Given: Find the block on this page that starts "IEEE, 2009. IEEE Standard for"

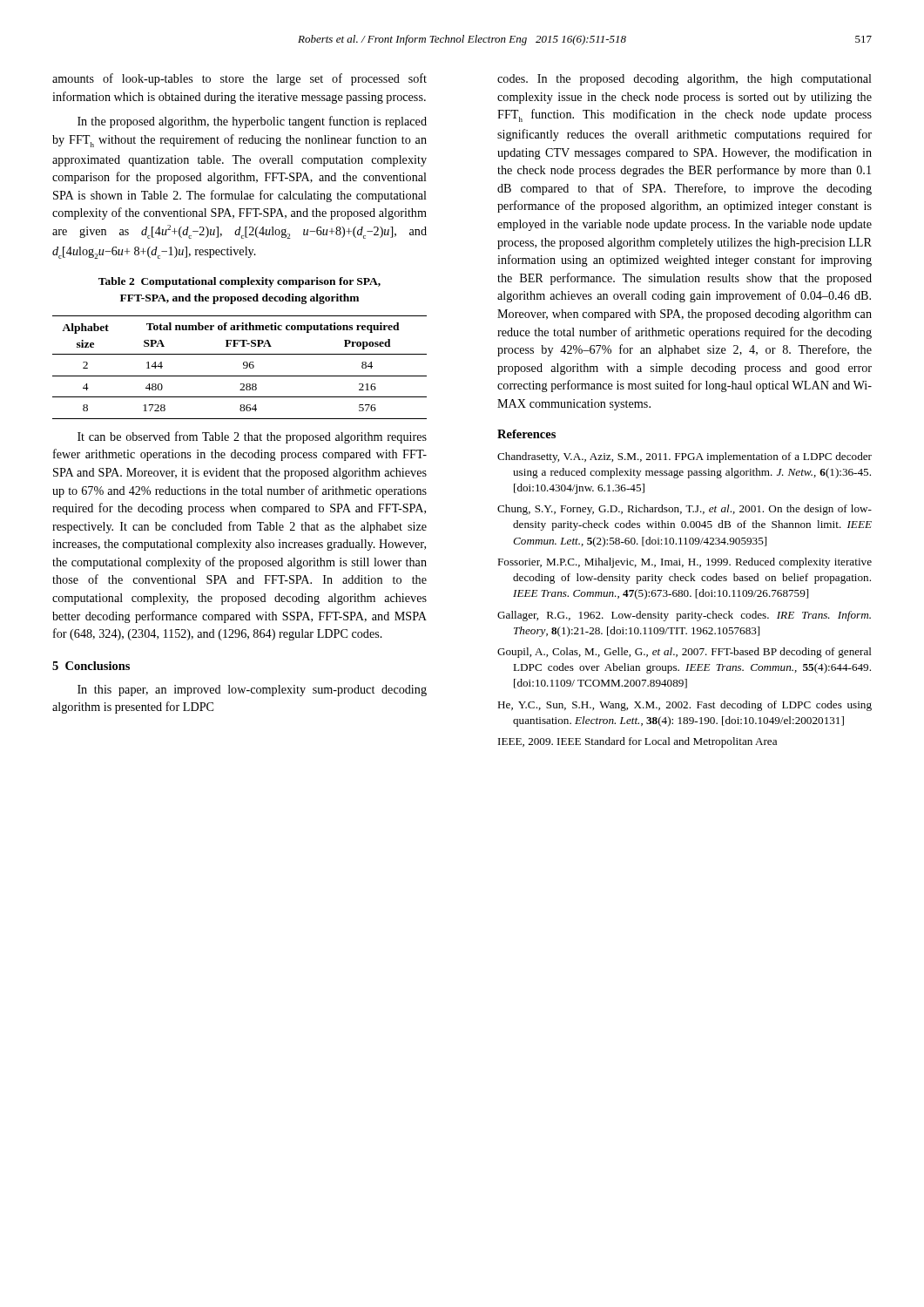Looking at the screenshot, I should coord(637,741).
